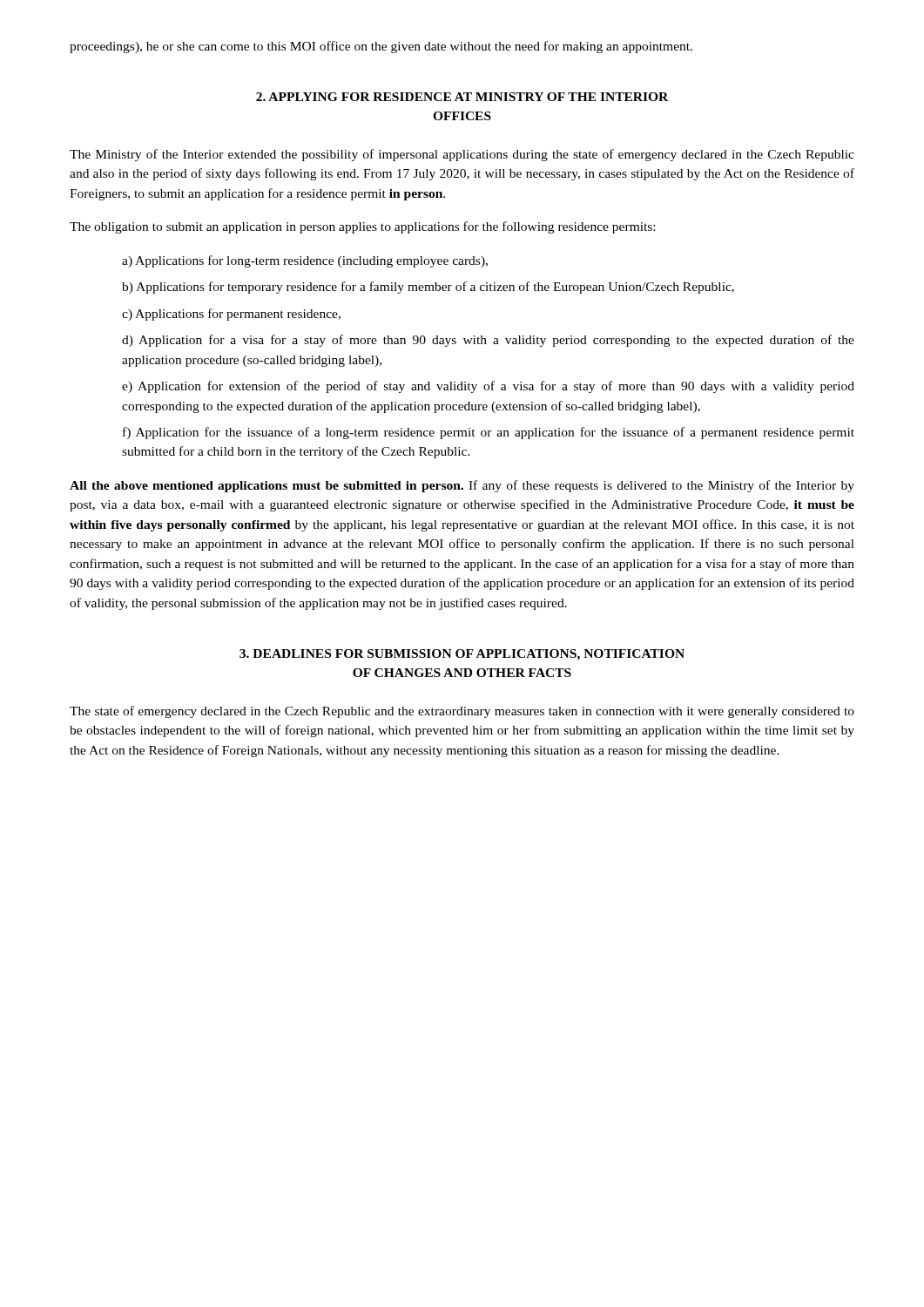Point to the block starting "b) Applications for temporary residence for a family"
This screenshot has width=924, height=1307.
428,286
